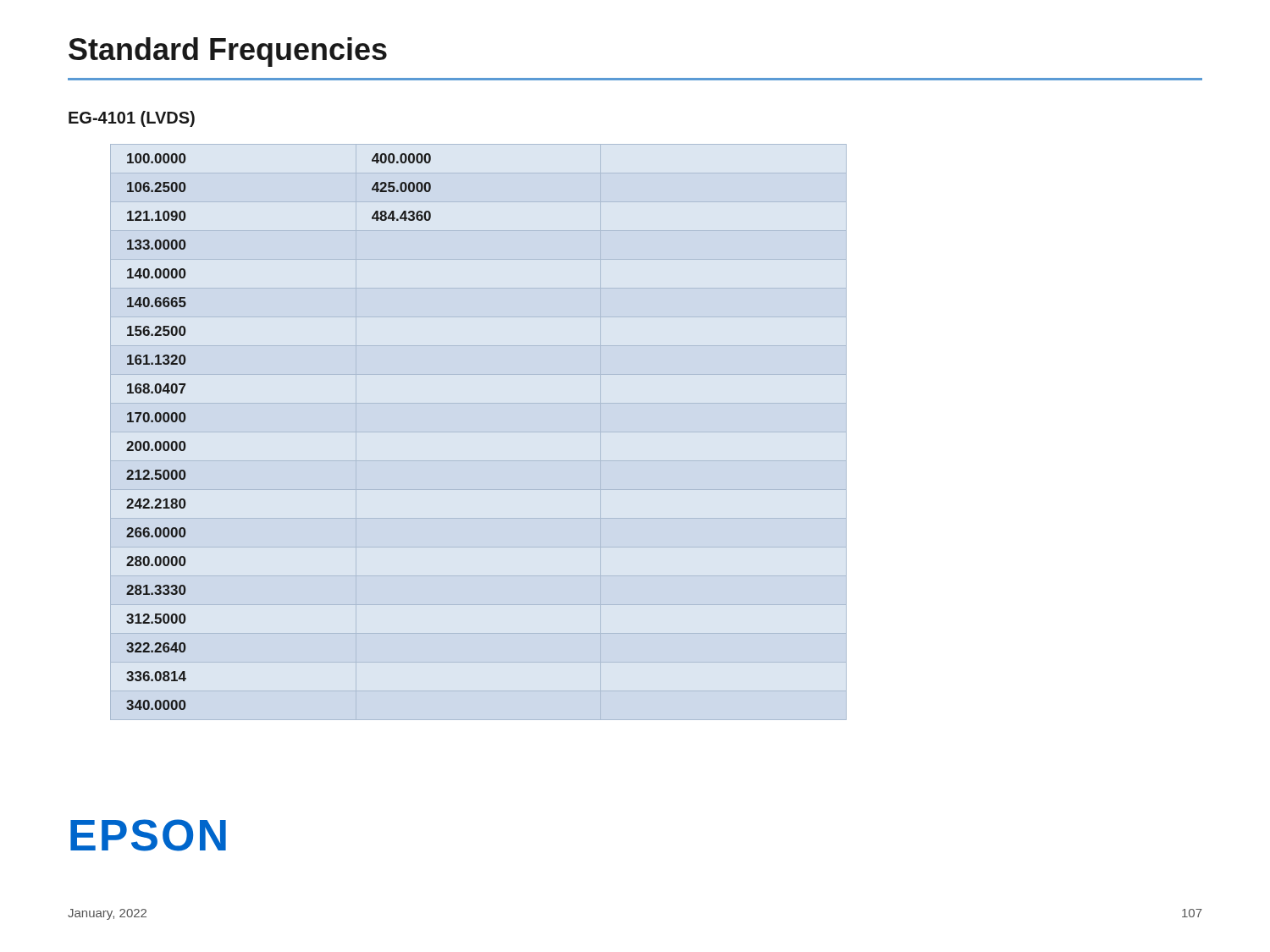Click the table

click(x=478, y=432)
